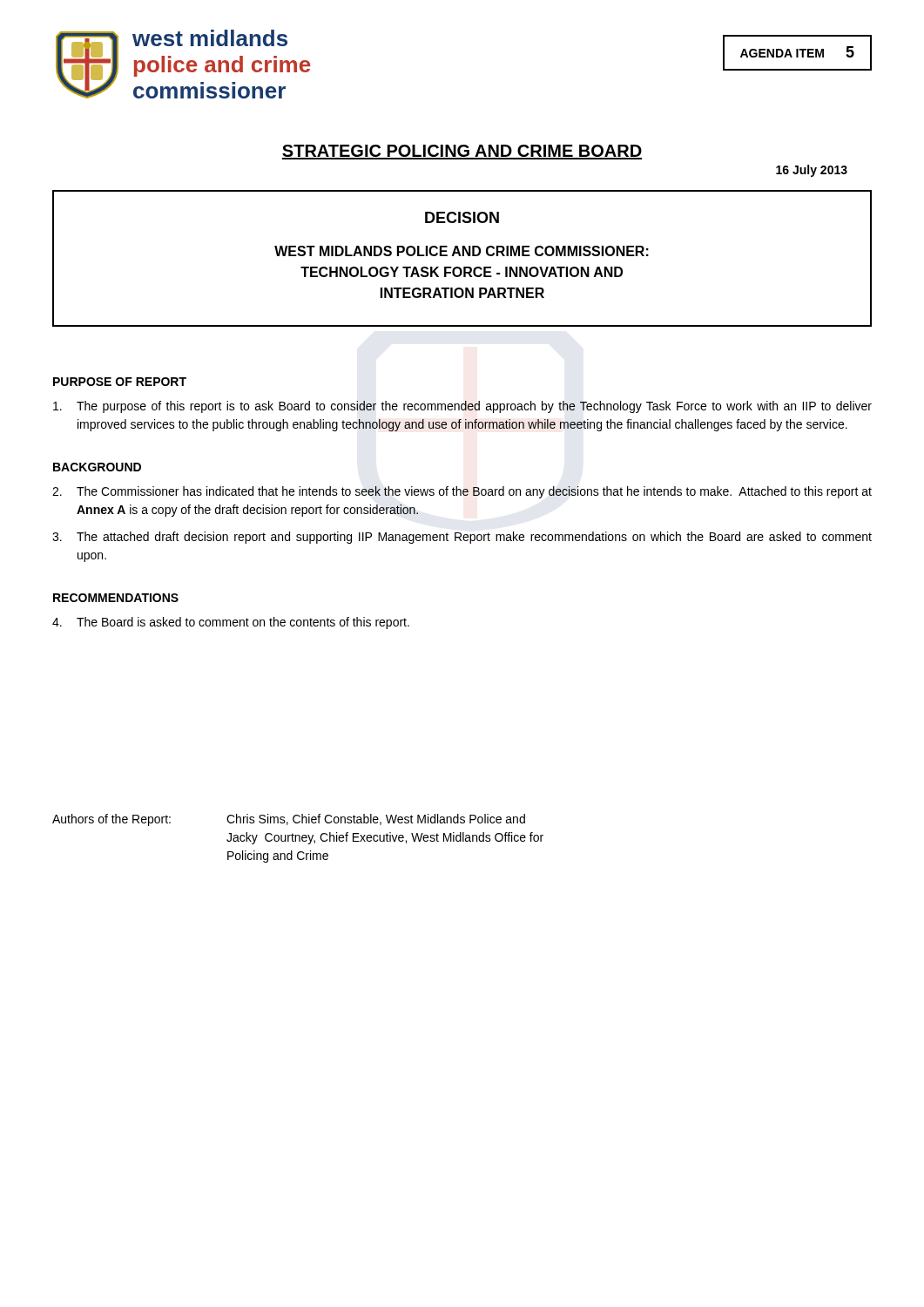
Task: Click on the list item containing "3. The attached"
Action: coord(462,546)
